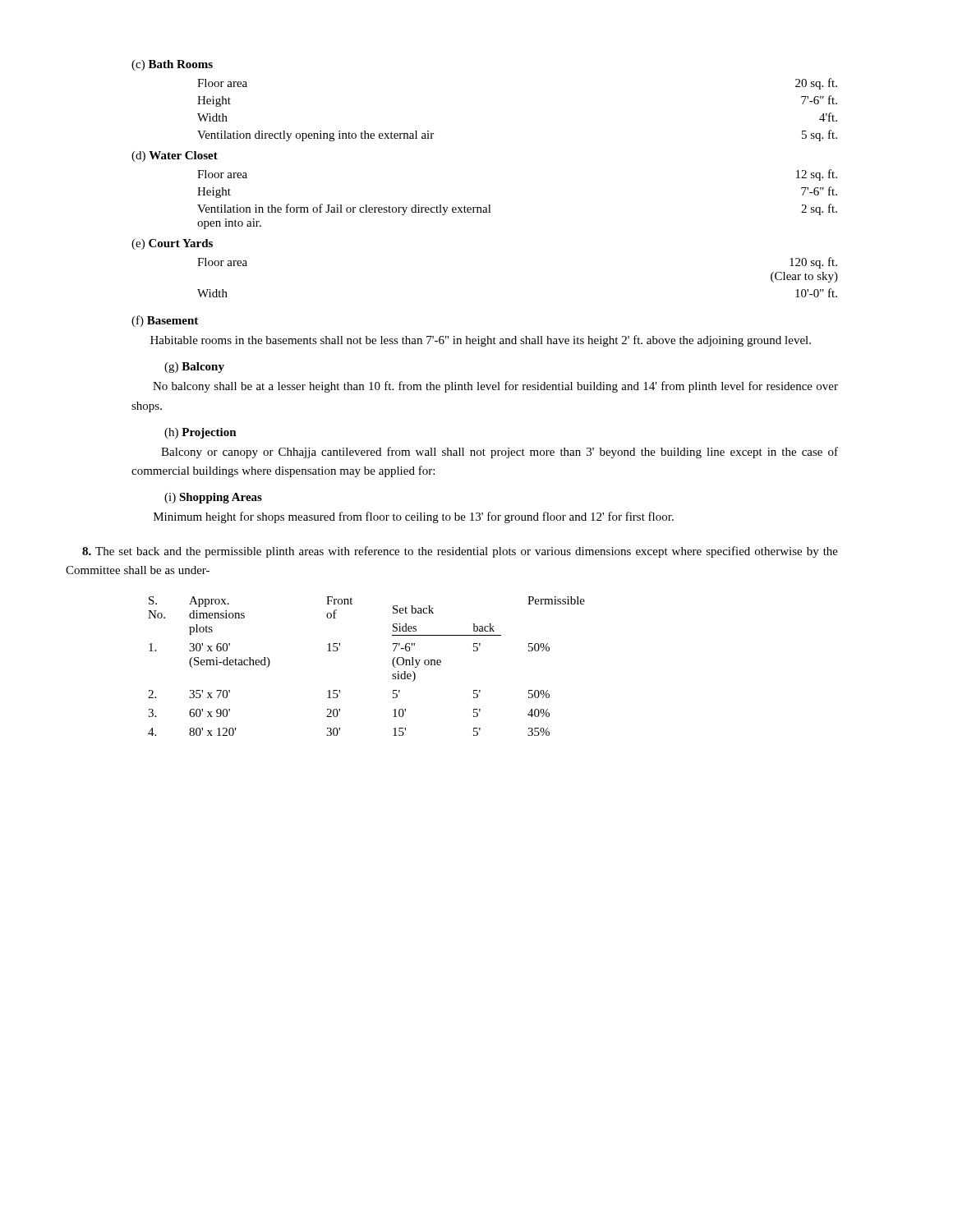The width and height of the screenshot is (953, 1232).
Task: Navigate to the text block starting "Minimum height for shops measured from"
Action: (403, 517)
